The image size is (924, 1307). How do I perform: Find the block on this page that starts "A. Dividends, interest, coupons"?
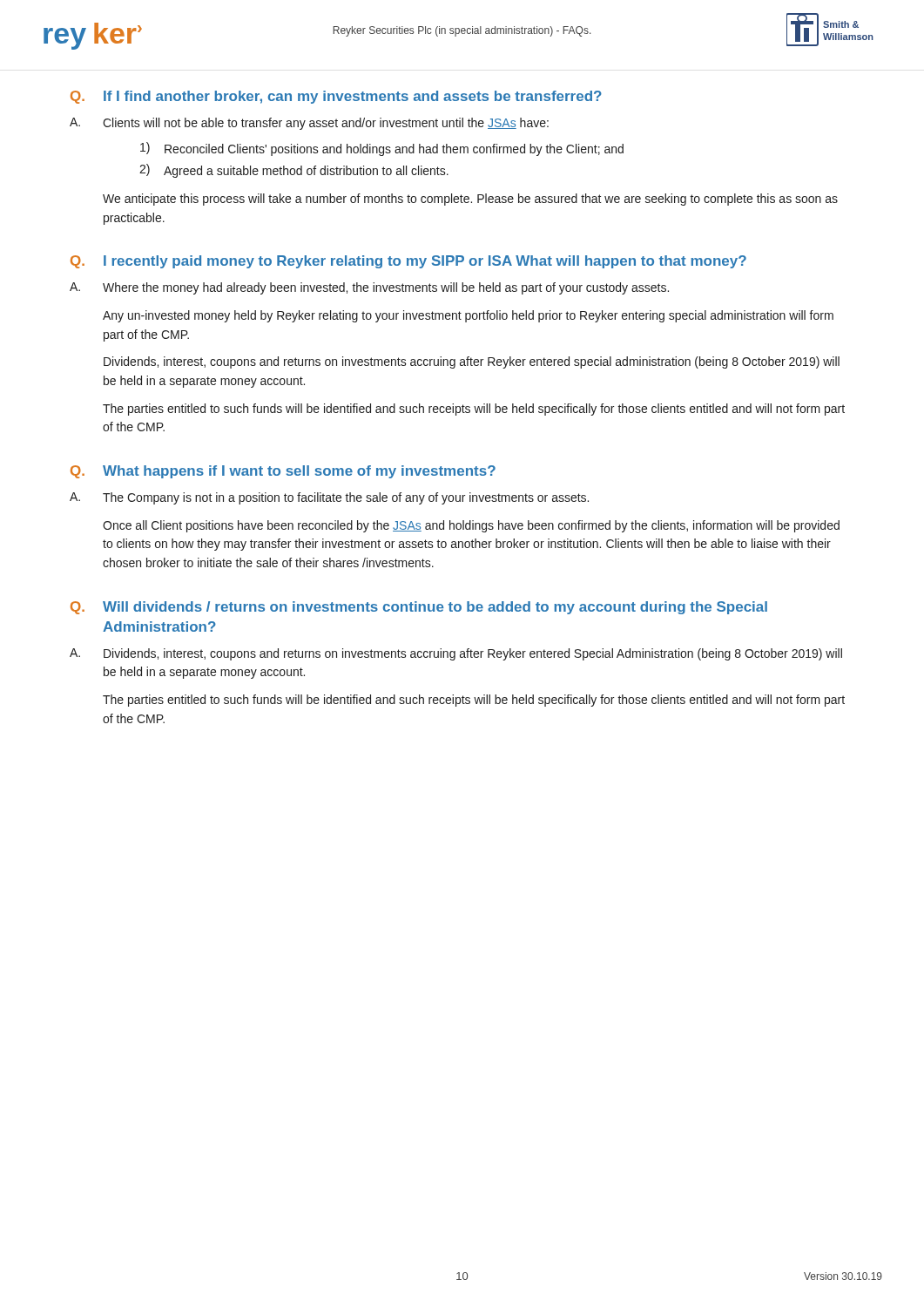pos(462,663)
